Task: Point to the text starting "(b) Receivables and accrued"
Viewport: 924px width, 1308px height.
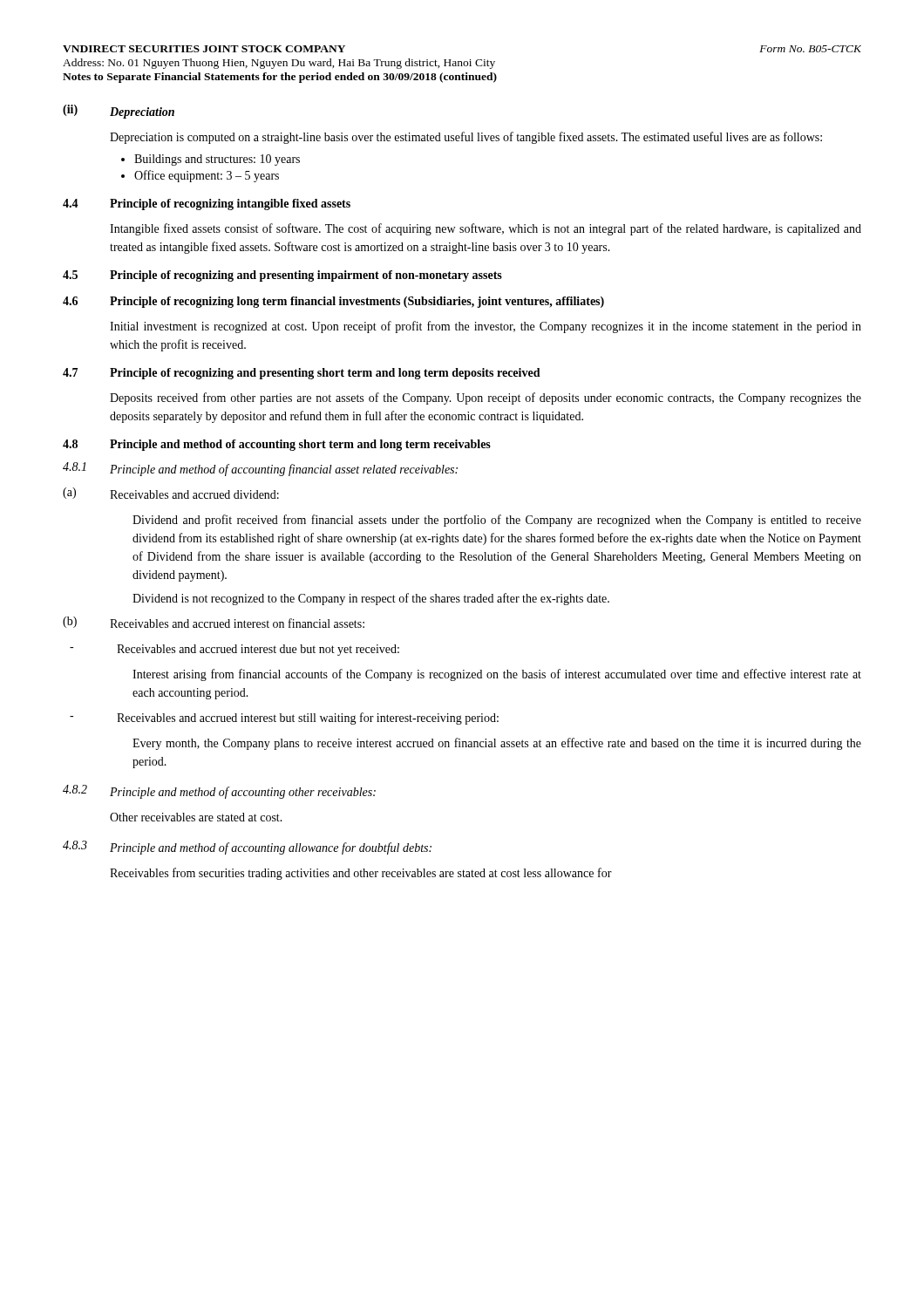Action: click(214, 622)
